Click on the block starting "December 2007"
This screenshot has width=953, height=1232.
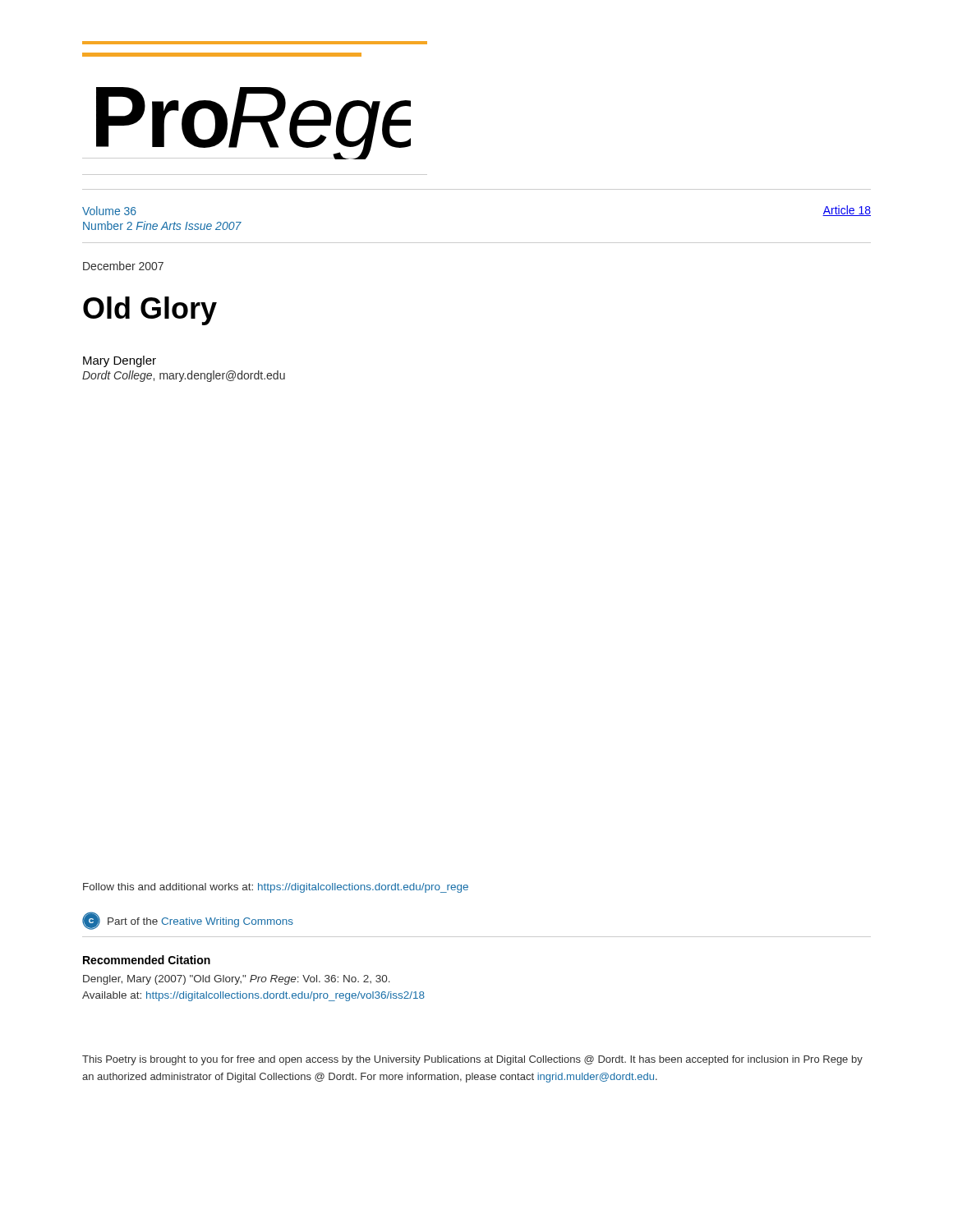pos(123,266)
